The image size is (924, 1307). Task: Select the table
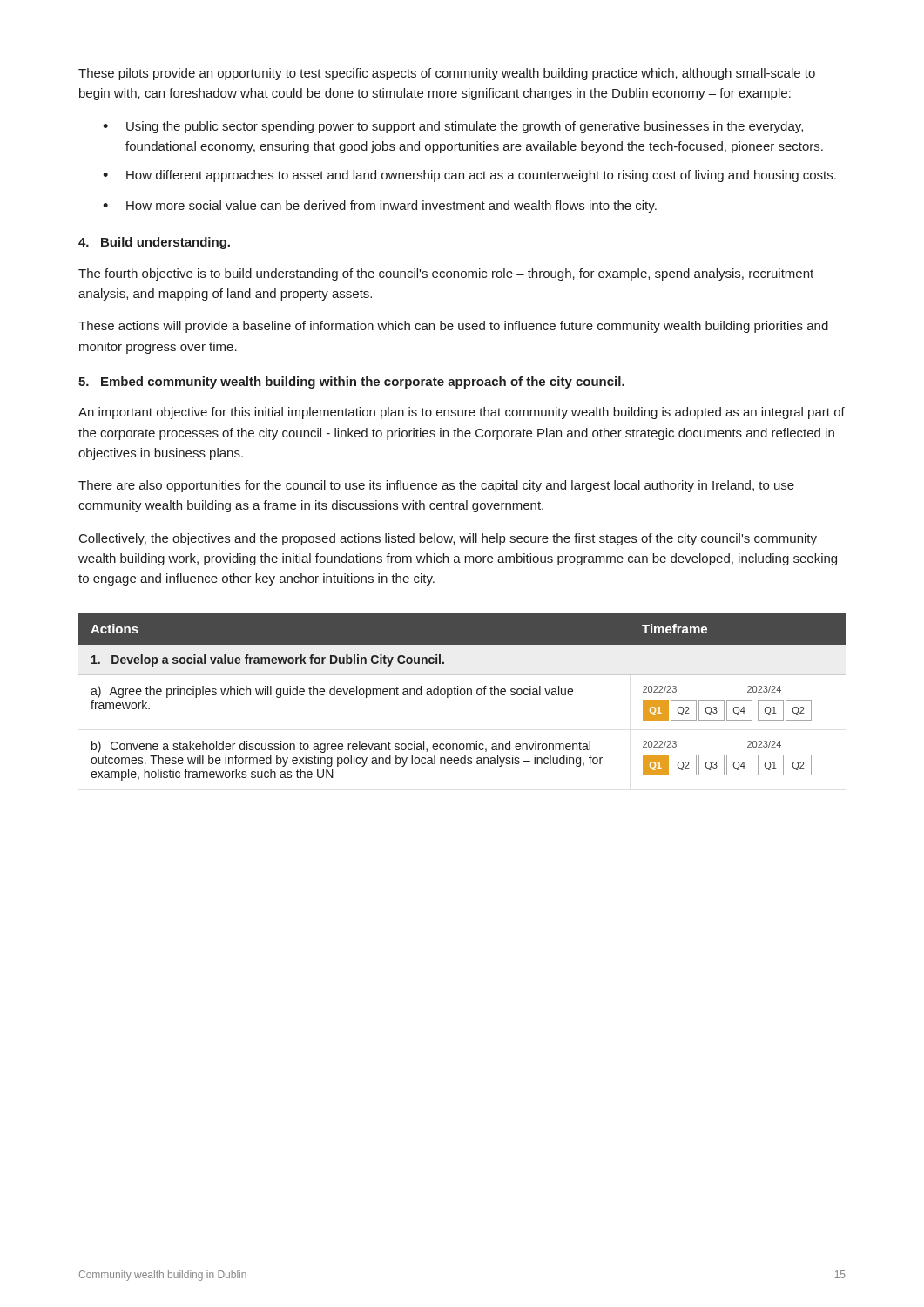462,702
